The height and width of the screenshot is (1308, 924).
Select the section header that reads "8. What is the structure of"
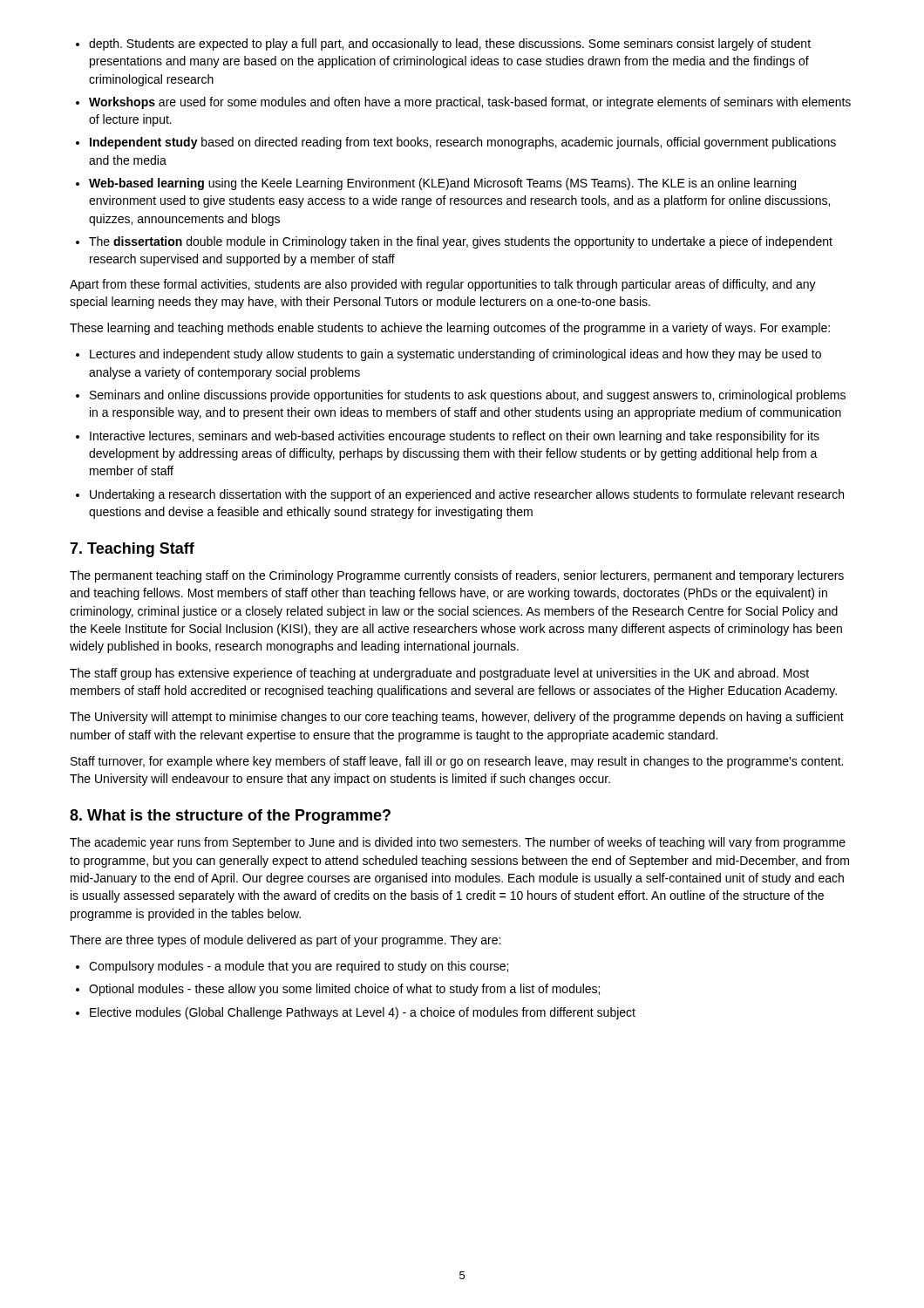231,816
